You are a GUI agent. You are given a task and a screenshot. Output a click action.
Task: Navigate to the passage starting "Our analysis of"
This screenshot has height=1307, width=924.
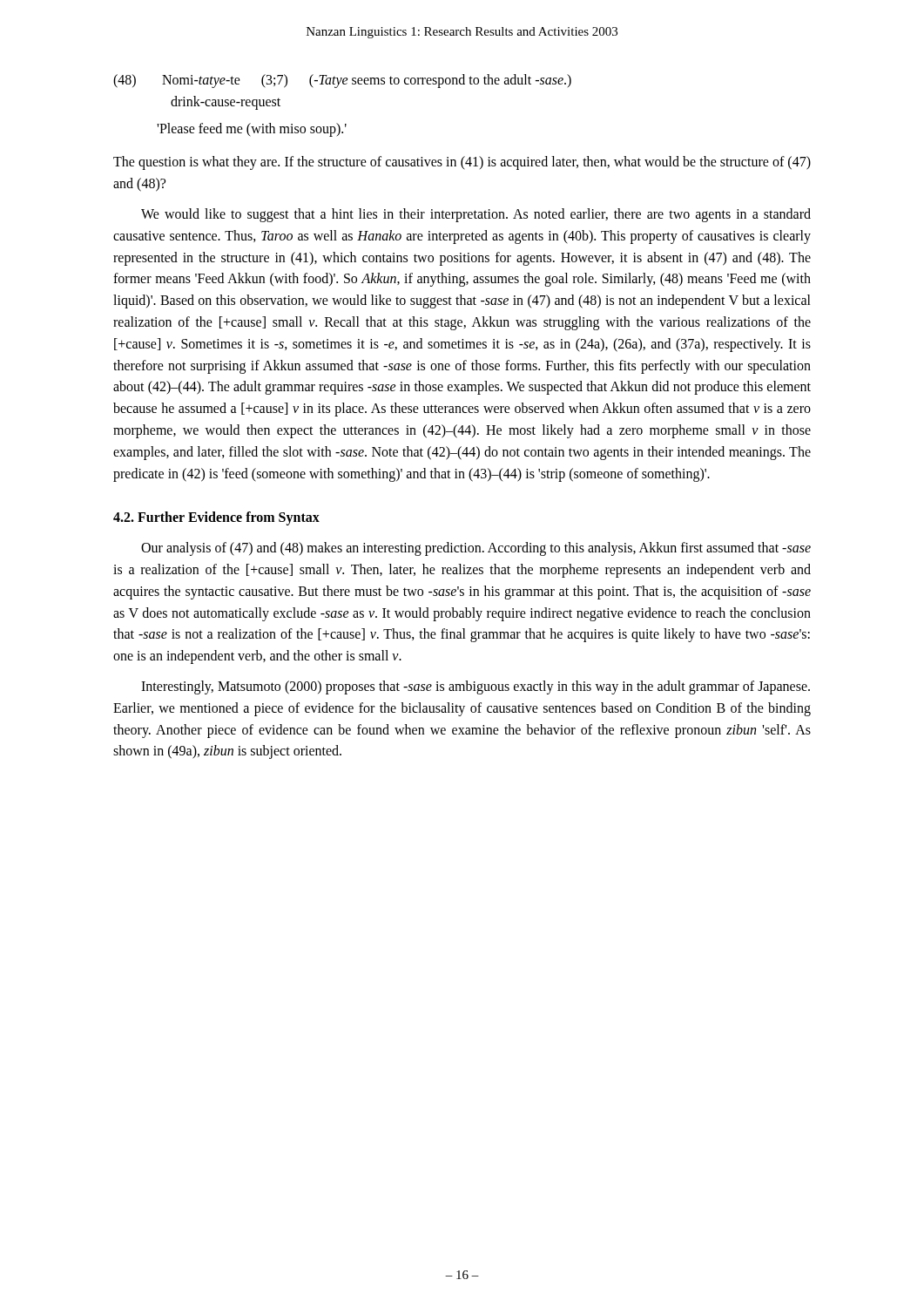point(462,602)
